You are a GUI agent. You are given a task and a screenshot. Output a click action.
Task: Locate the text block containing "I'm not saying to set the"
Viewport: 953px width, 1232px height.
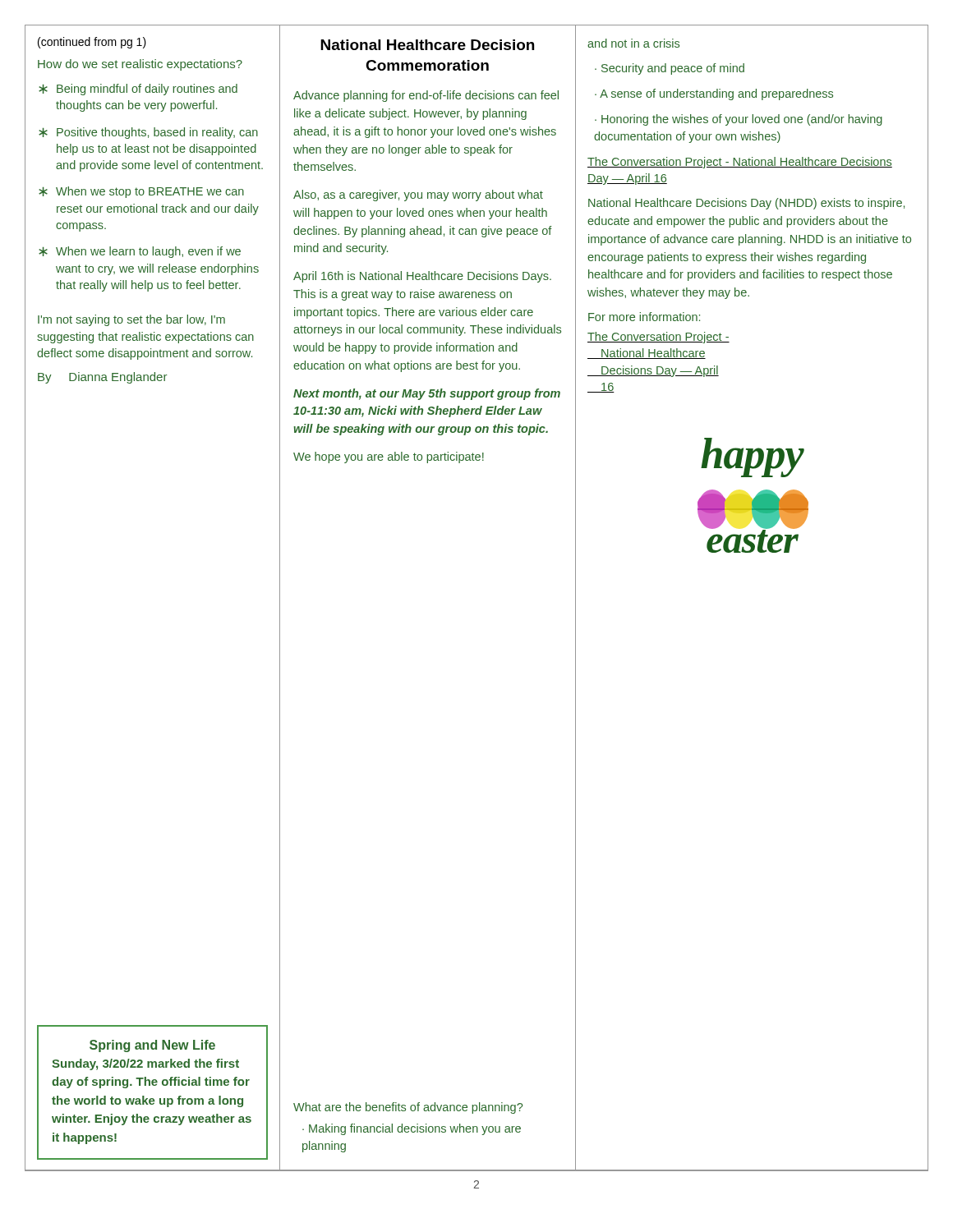click(146, 336)
